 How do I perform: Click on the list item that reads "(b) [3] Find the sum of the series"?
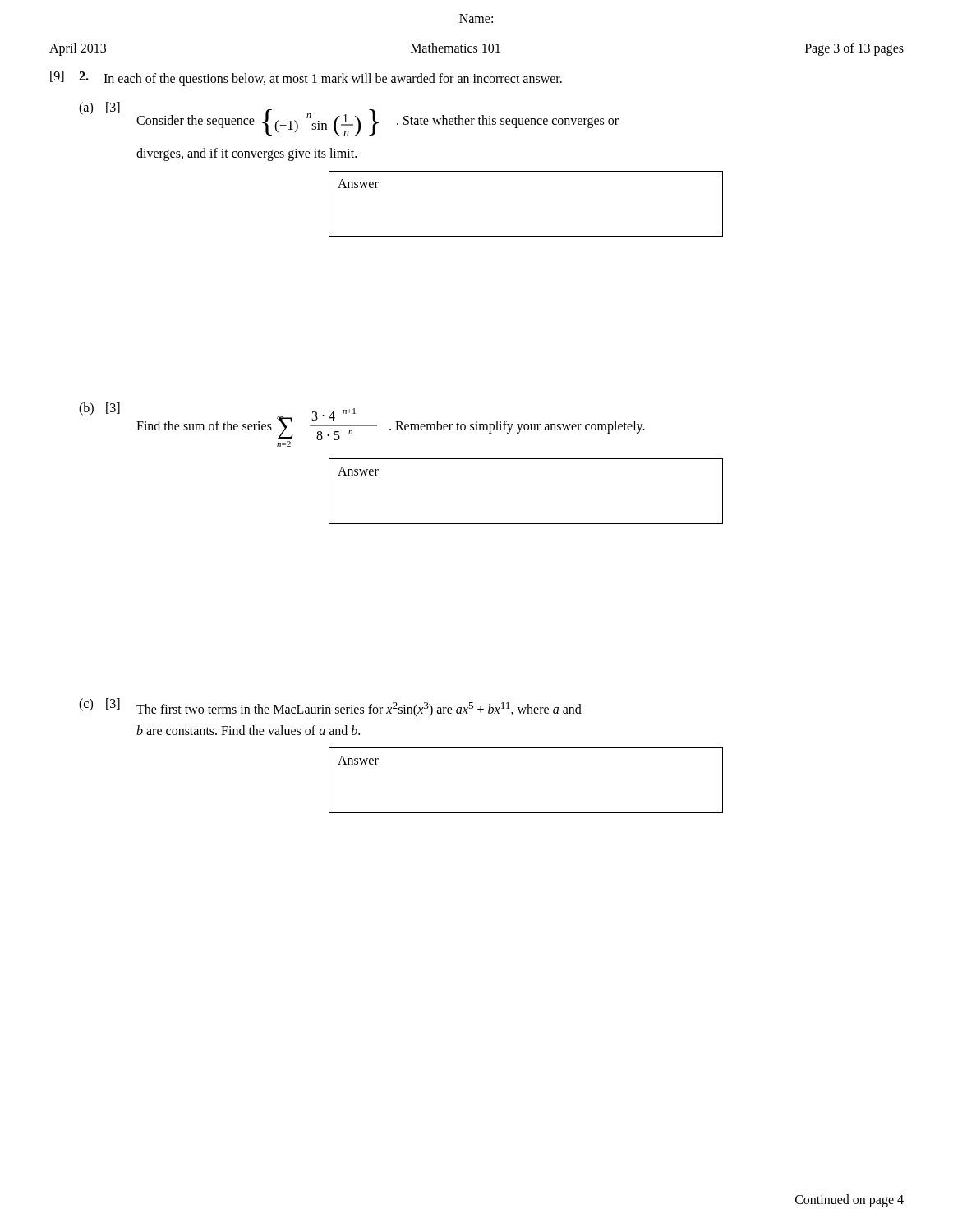tap(362, 426)
